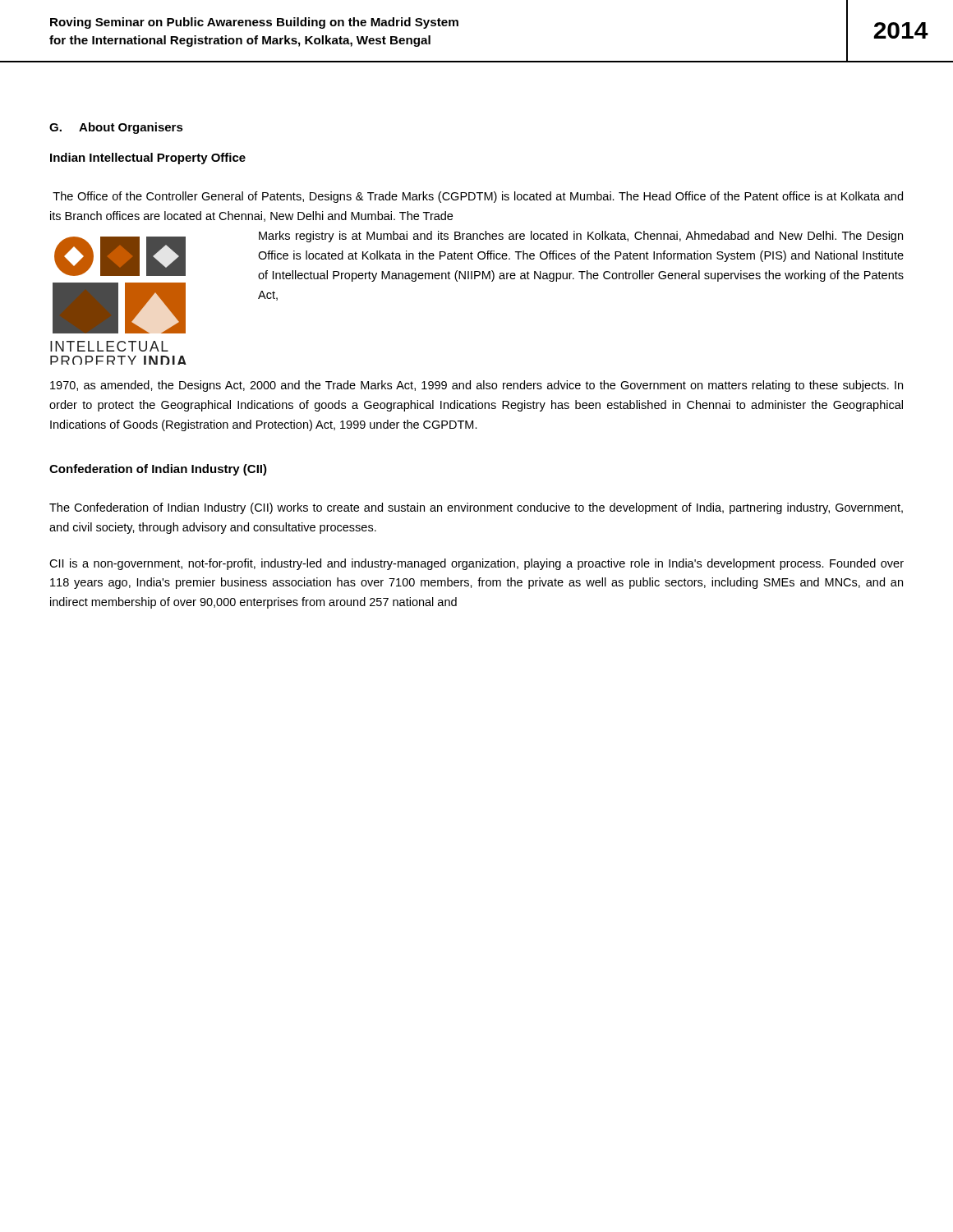Locate the passage starting "The Confederation of Indian Industry (CII)"
Viewport: 953px width, 1232px height.
coord(476,517)
